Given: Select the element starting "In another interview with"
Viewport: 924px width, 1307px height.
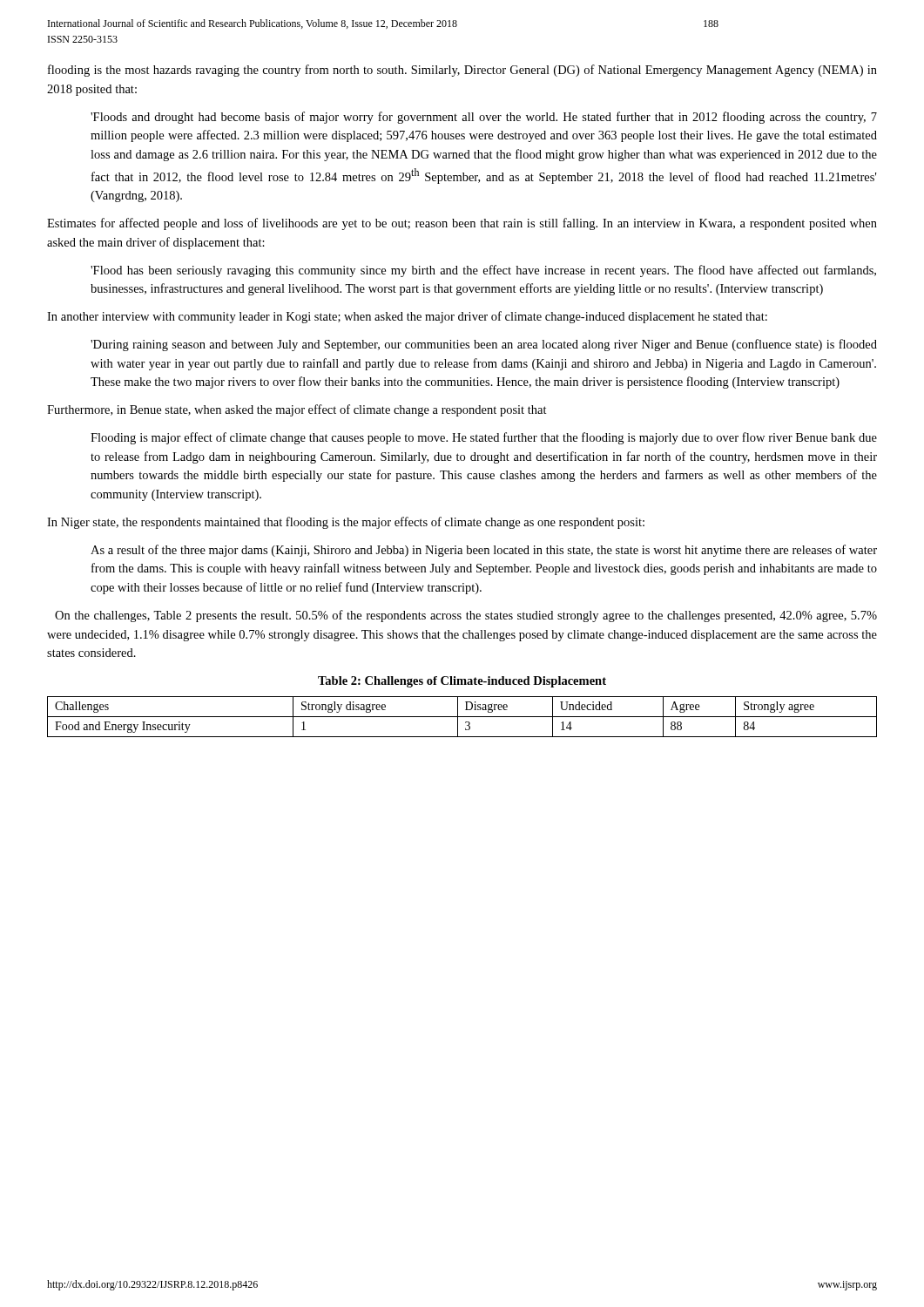Looking at the screenshot, I should coord(462,317).
